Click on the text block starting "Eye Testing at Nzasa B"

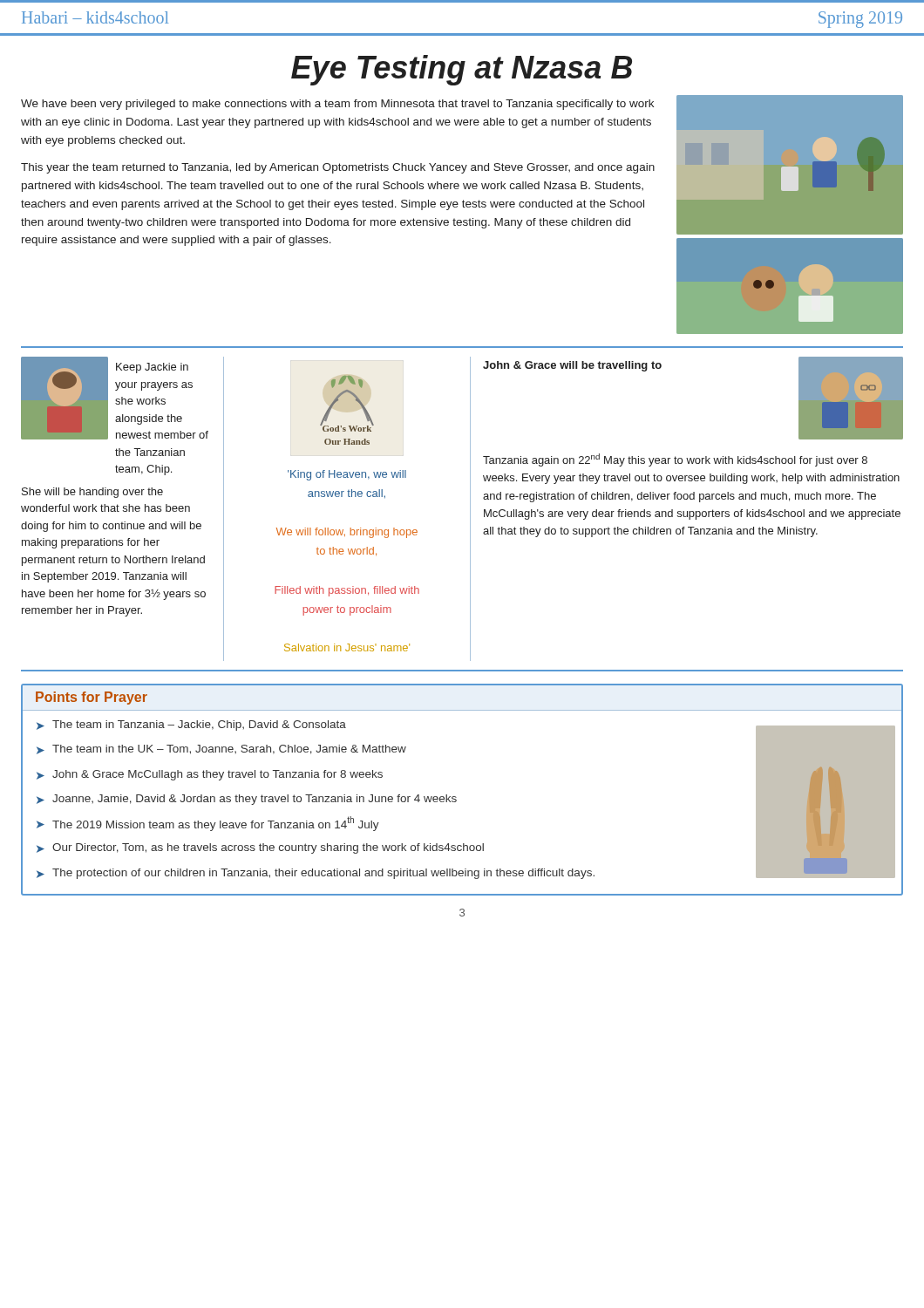tap(462, 68)
